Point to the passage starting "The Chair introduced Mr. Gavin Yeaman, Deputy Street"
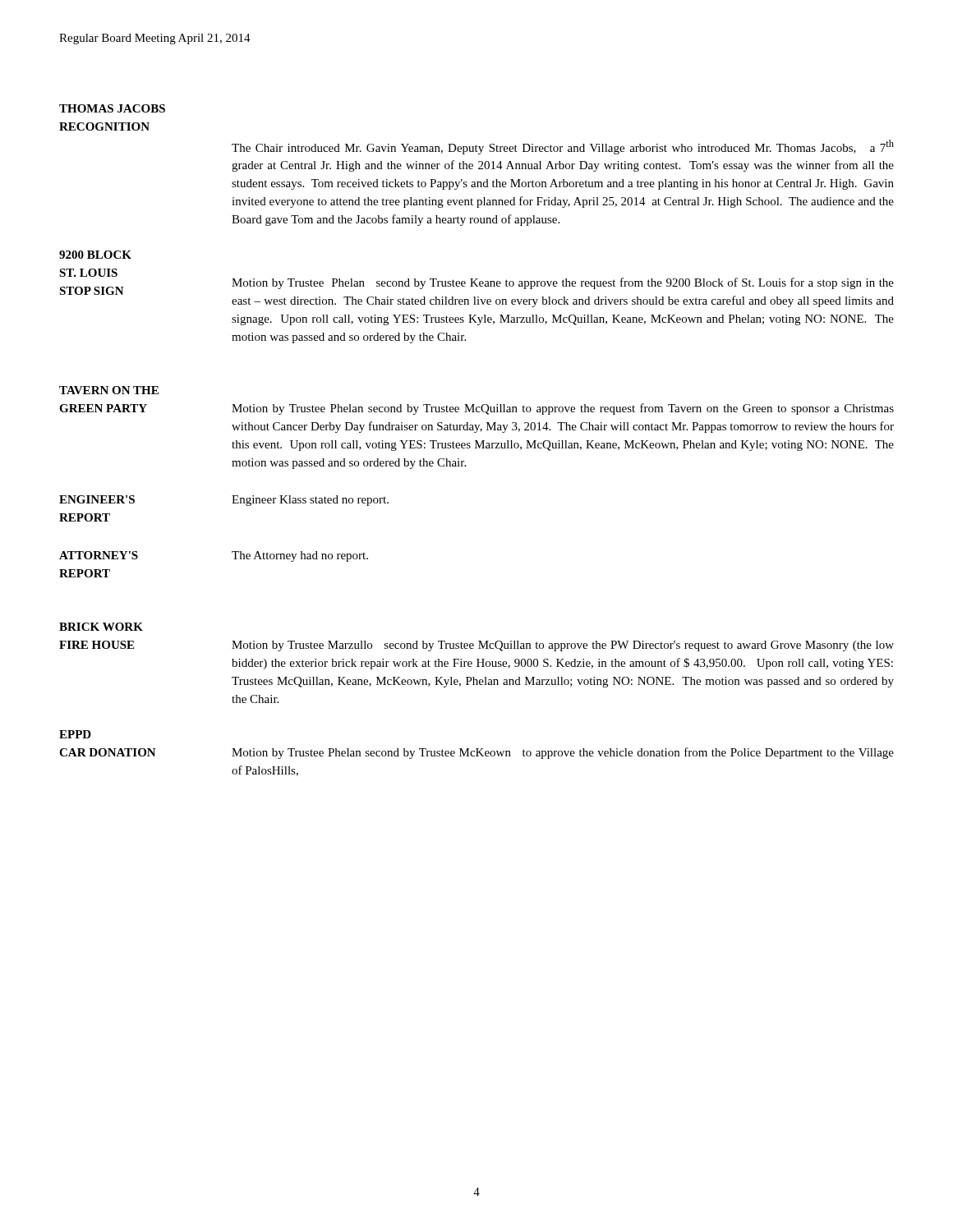 [563, 182]
